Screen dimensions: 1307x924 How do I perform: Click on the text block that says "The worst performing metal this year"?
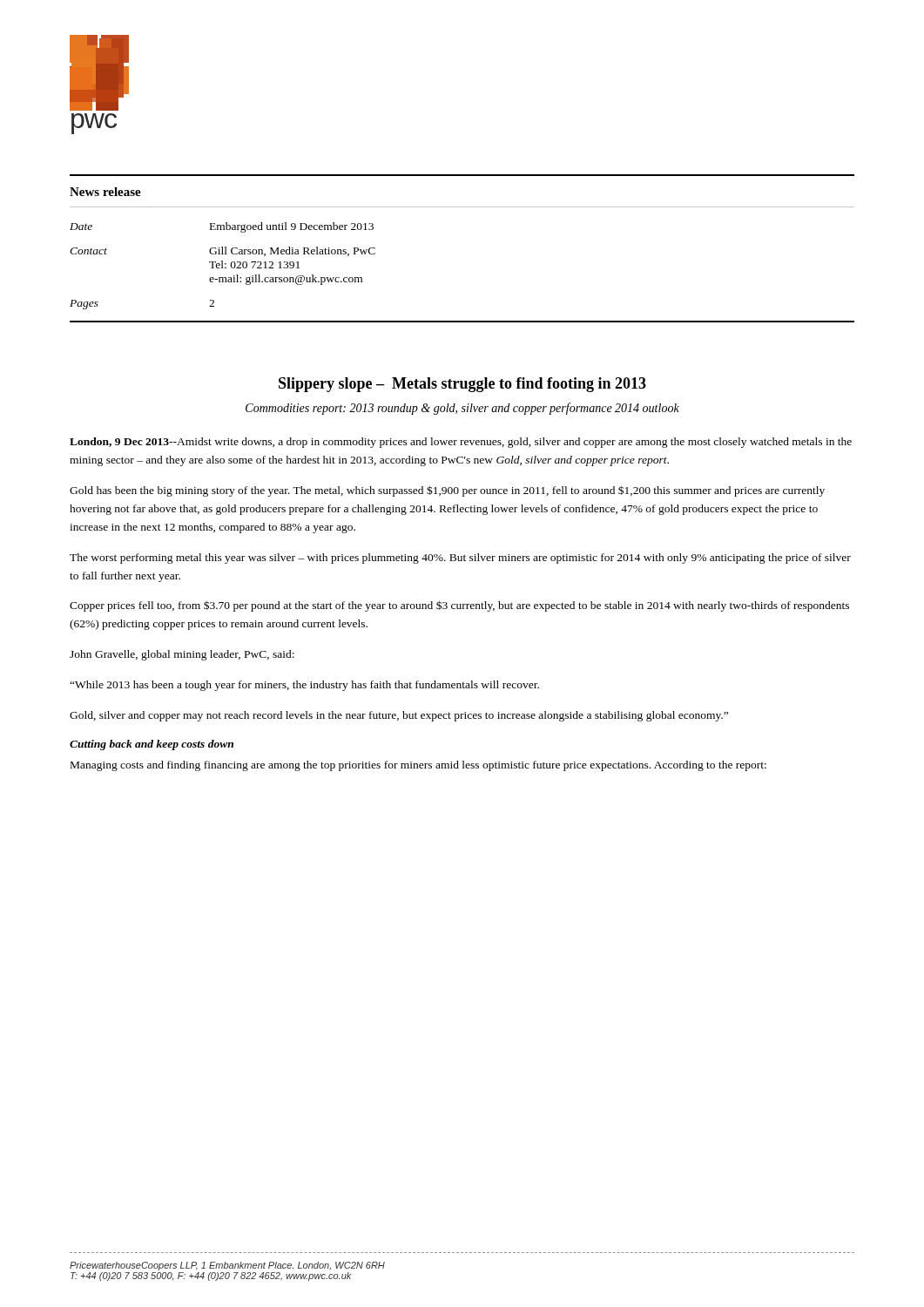460,566
